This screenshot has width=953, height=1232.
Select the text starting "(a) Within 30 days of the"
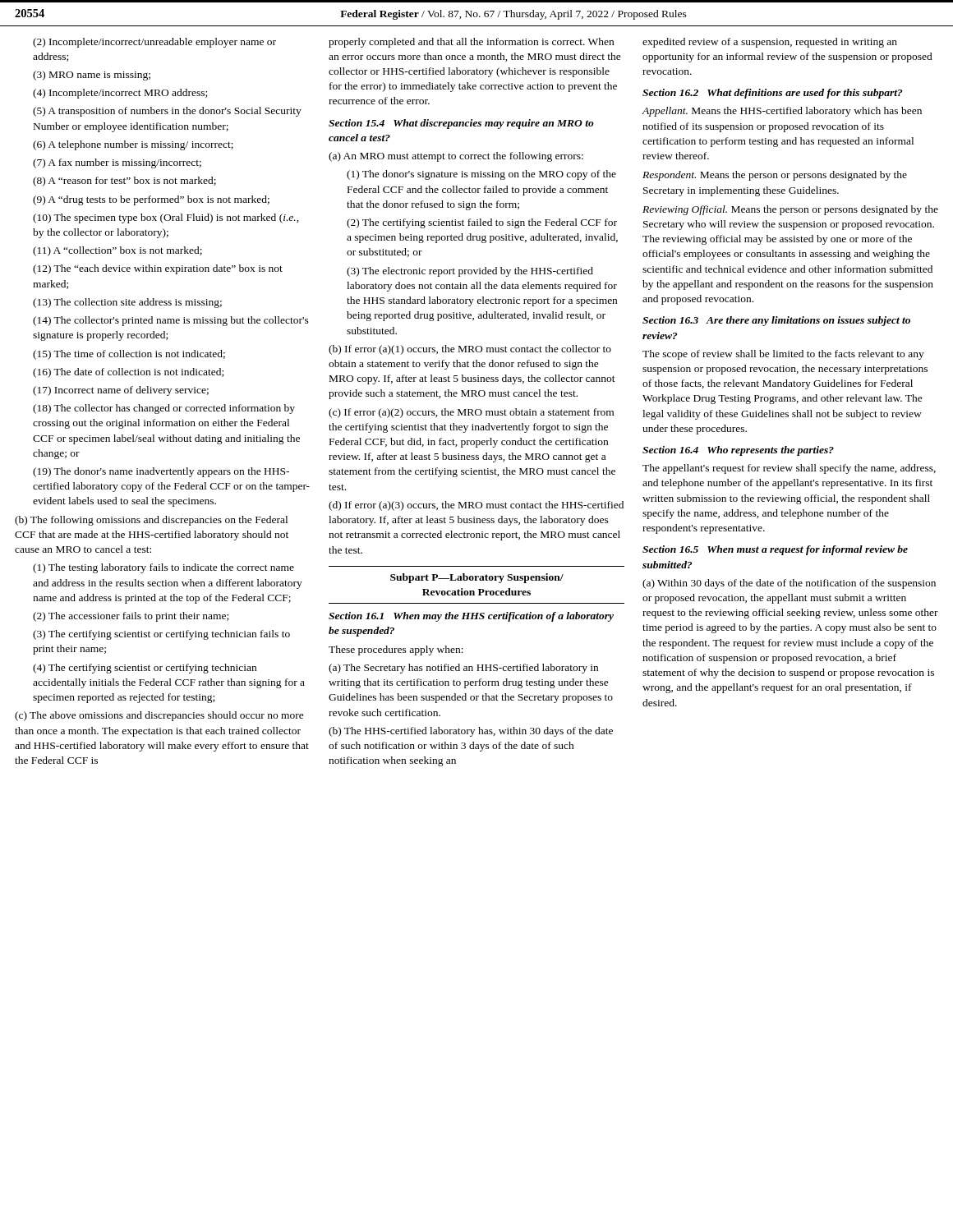coord(790,643)
